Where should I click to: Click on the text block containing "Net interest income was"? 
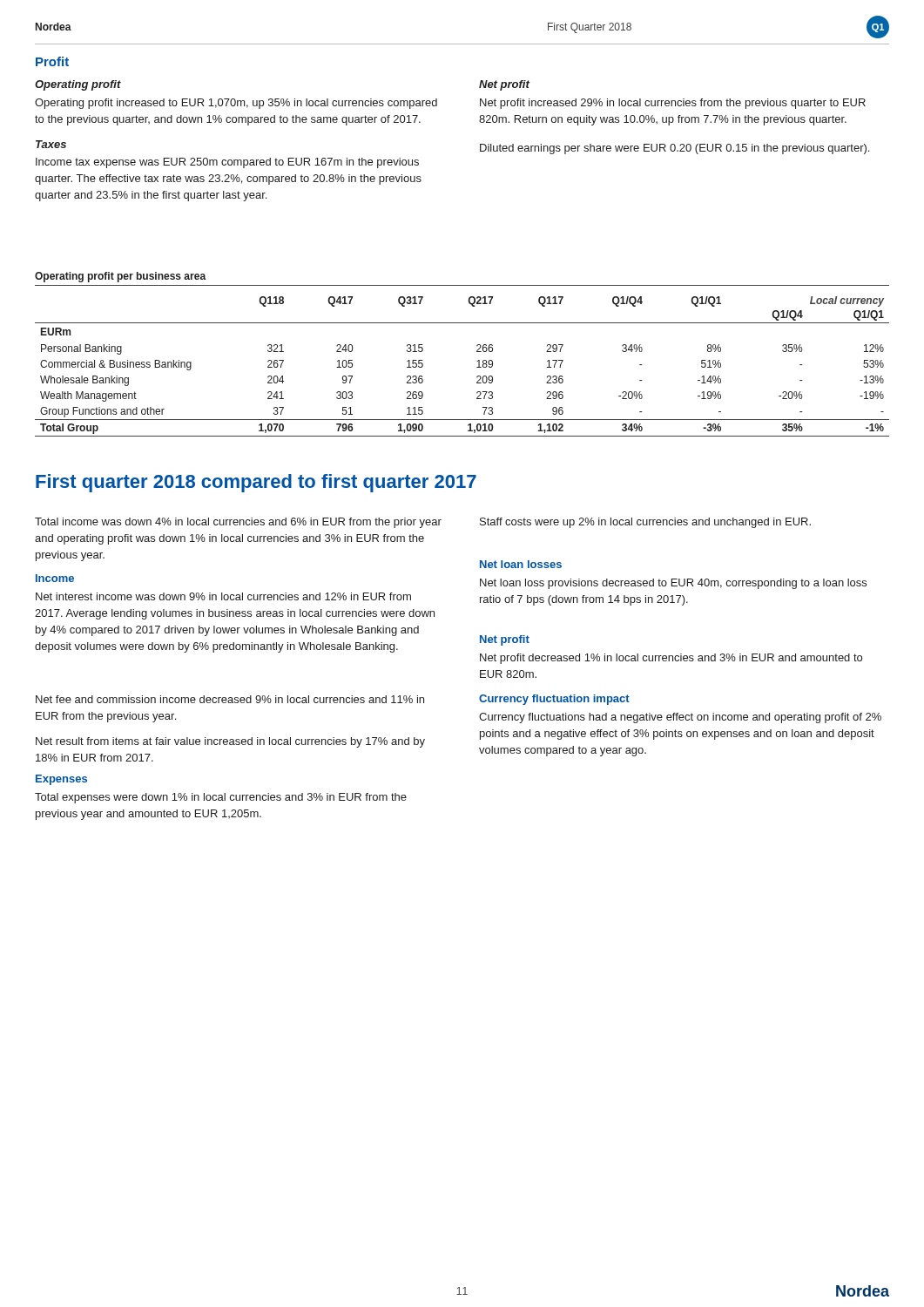235,621
